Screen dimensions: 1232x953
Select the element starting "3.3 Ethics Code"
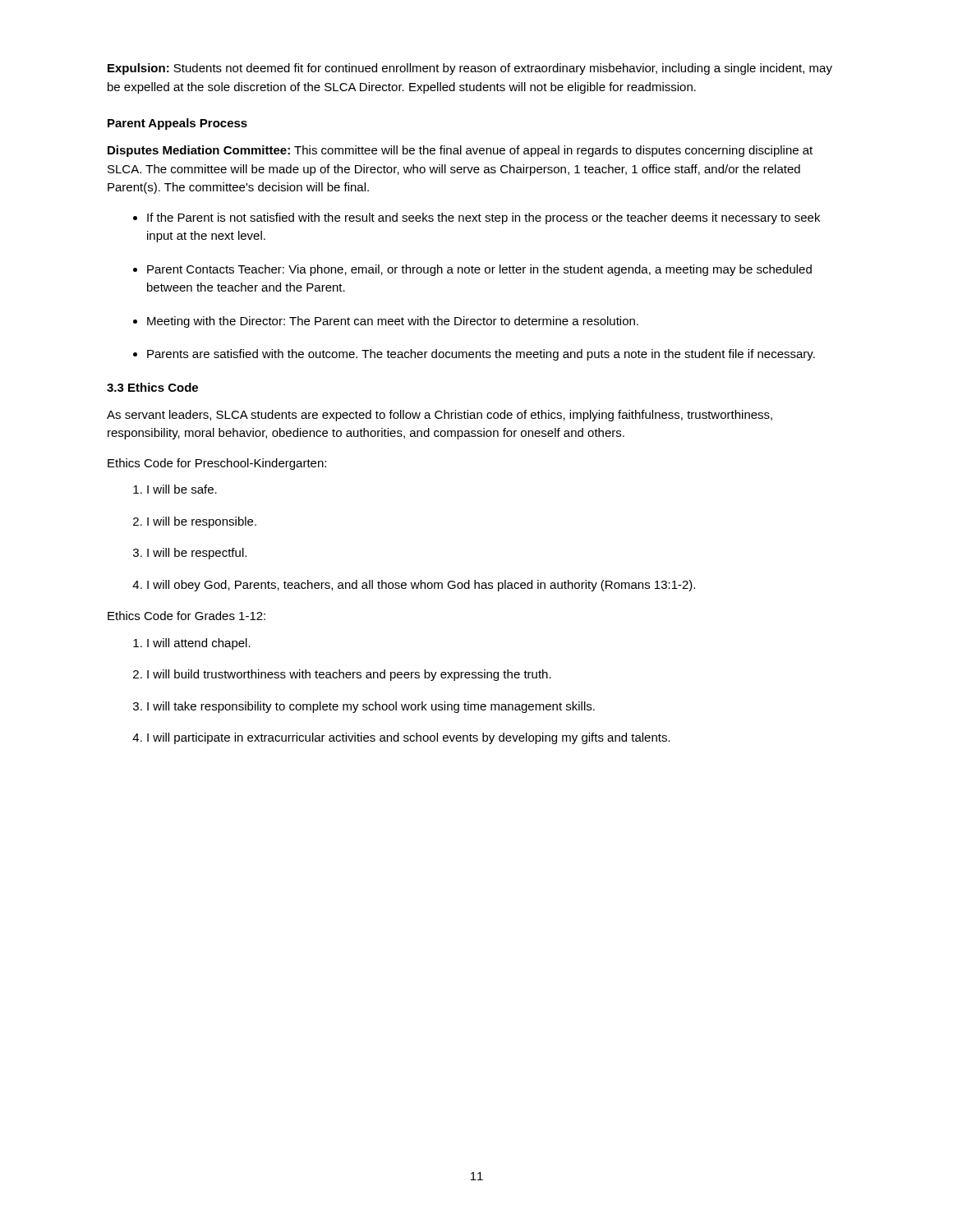pos(153,387)
